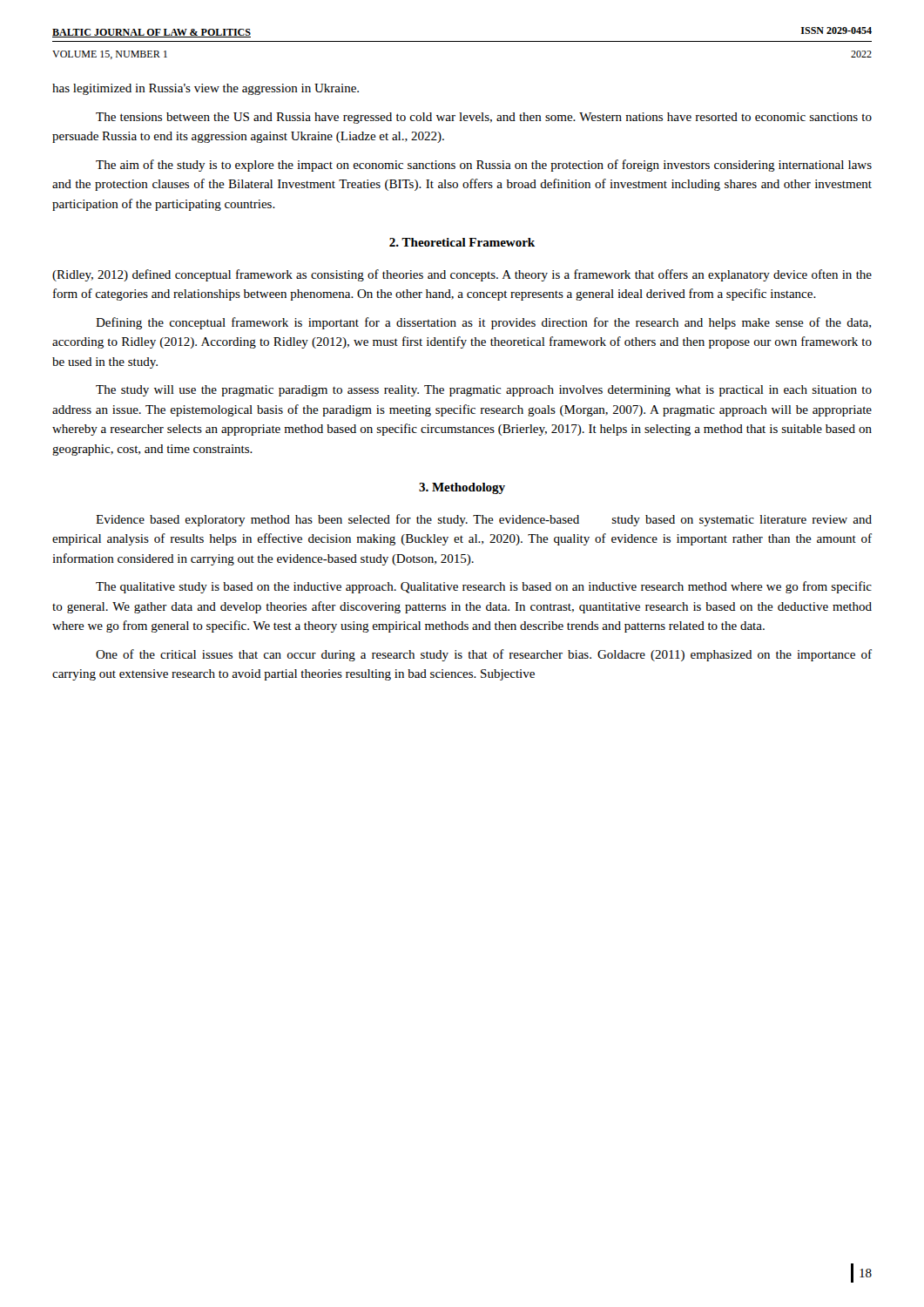Click on the passage starting "One of the critical issues that can occur"
The width and height of the screenshot is (924, 1307).
click(x=462, y=664)
